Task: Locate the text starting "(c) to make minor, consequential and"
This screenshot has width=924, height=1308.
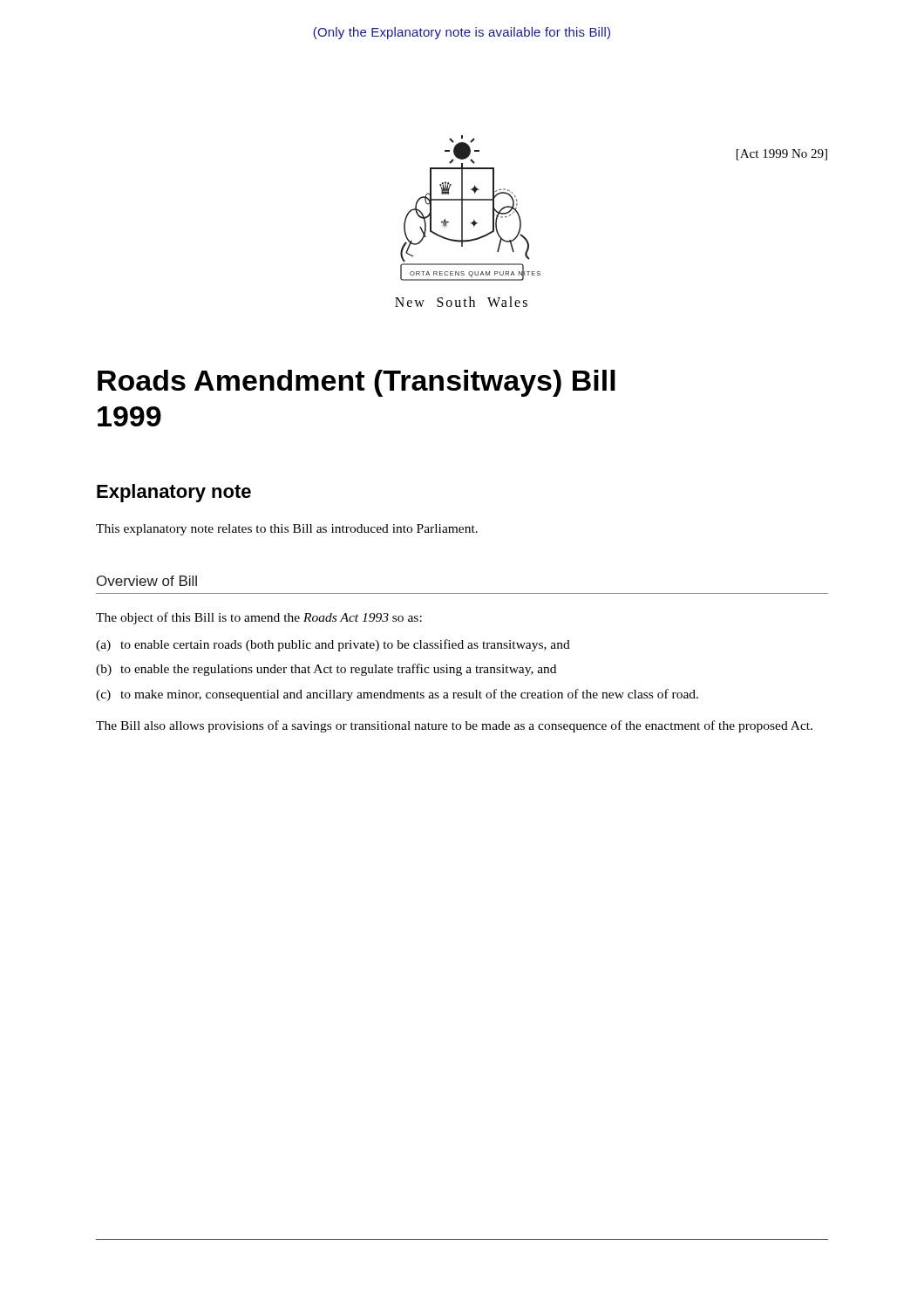Action: pyautogui.click(x=462, y=694)
